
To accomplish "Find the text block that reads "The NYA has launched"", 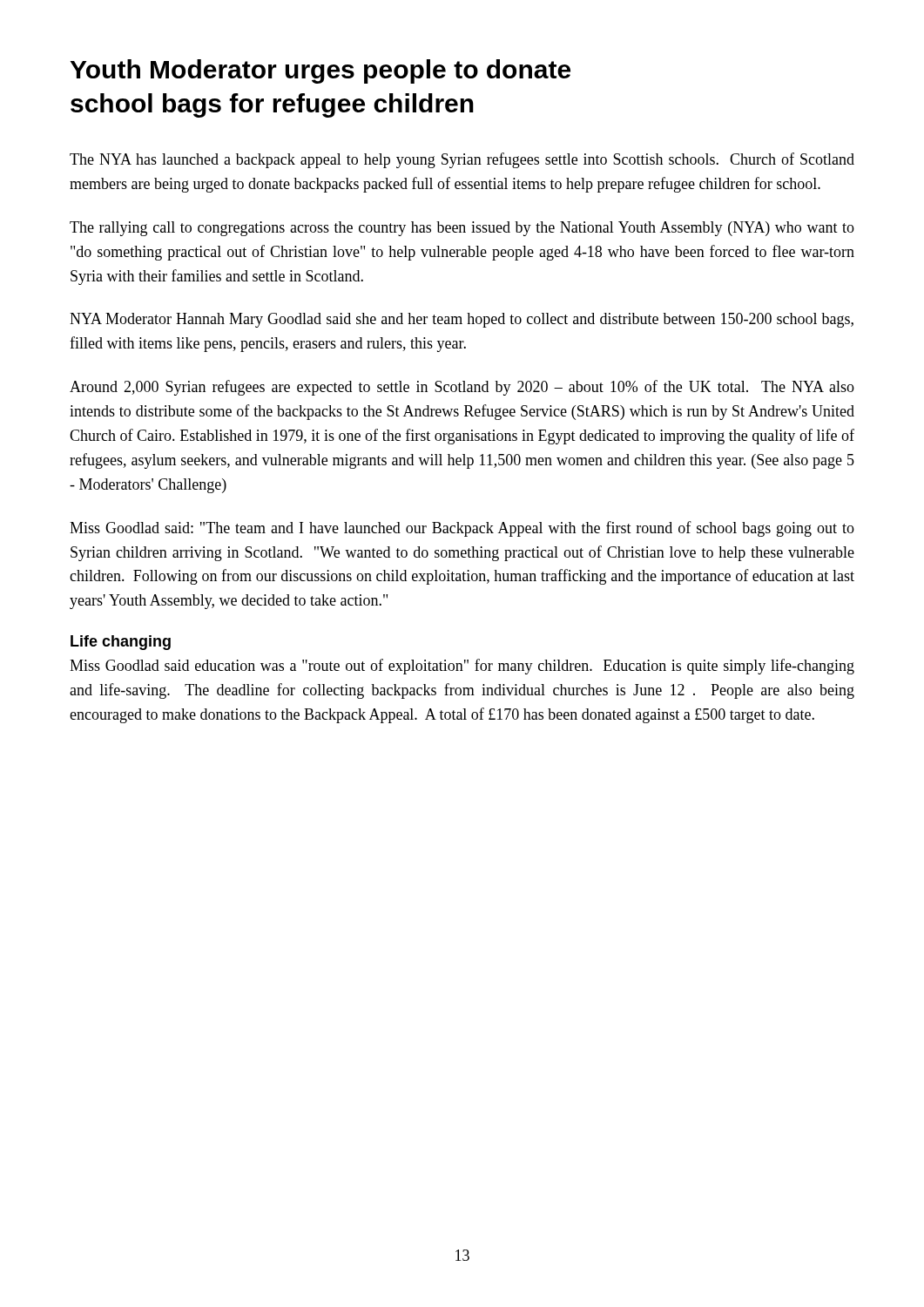I will 462,172.
